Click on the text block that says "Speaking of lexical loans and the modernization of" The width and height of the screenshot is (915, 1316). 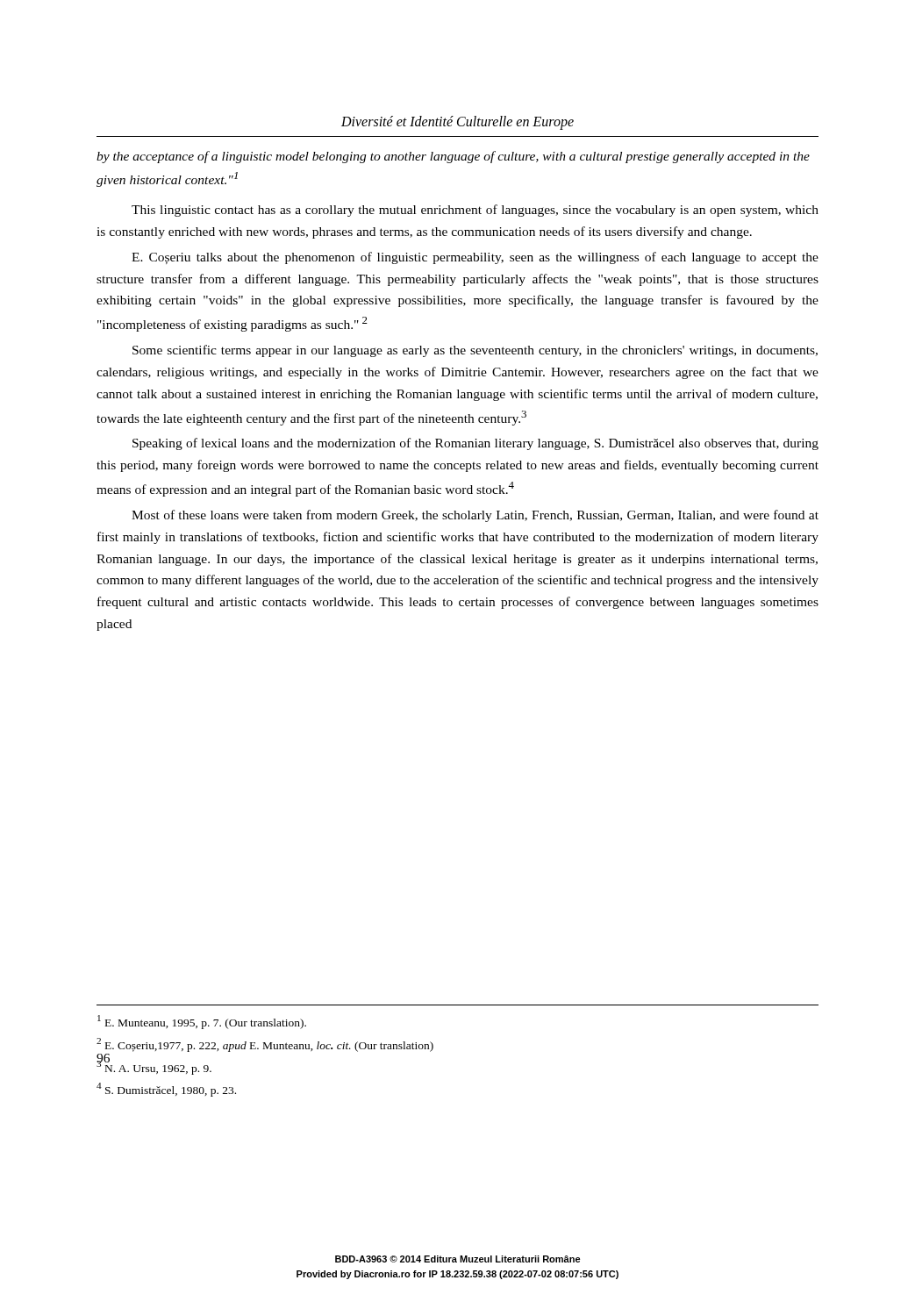click(x=458, y=467)
